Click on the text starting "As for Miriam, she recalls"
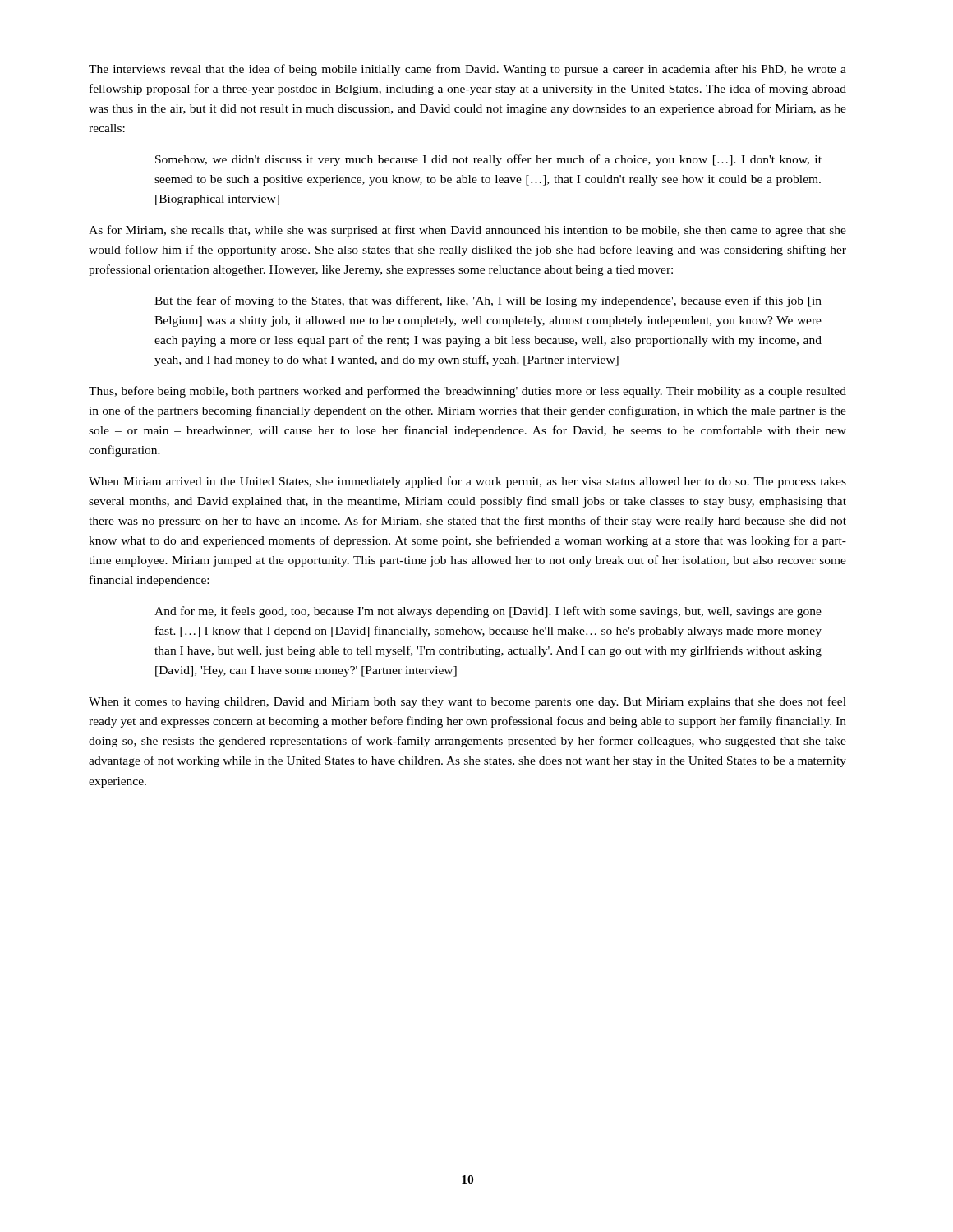 click(467, 249)
